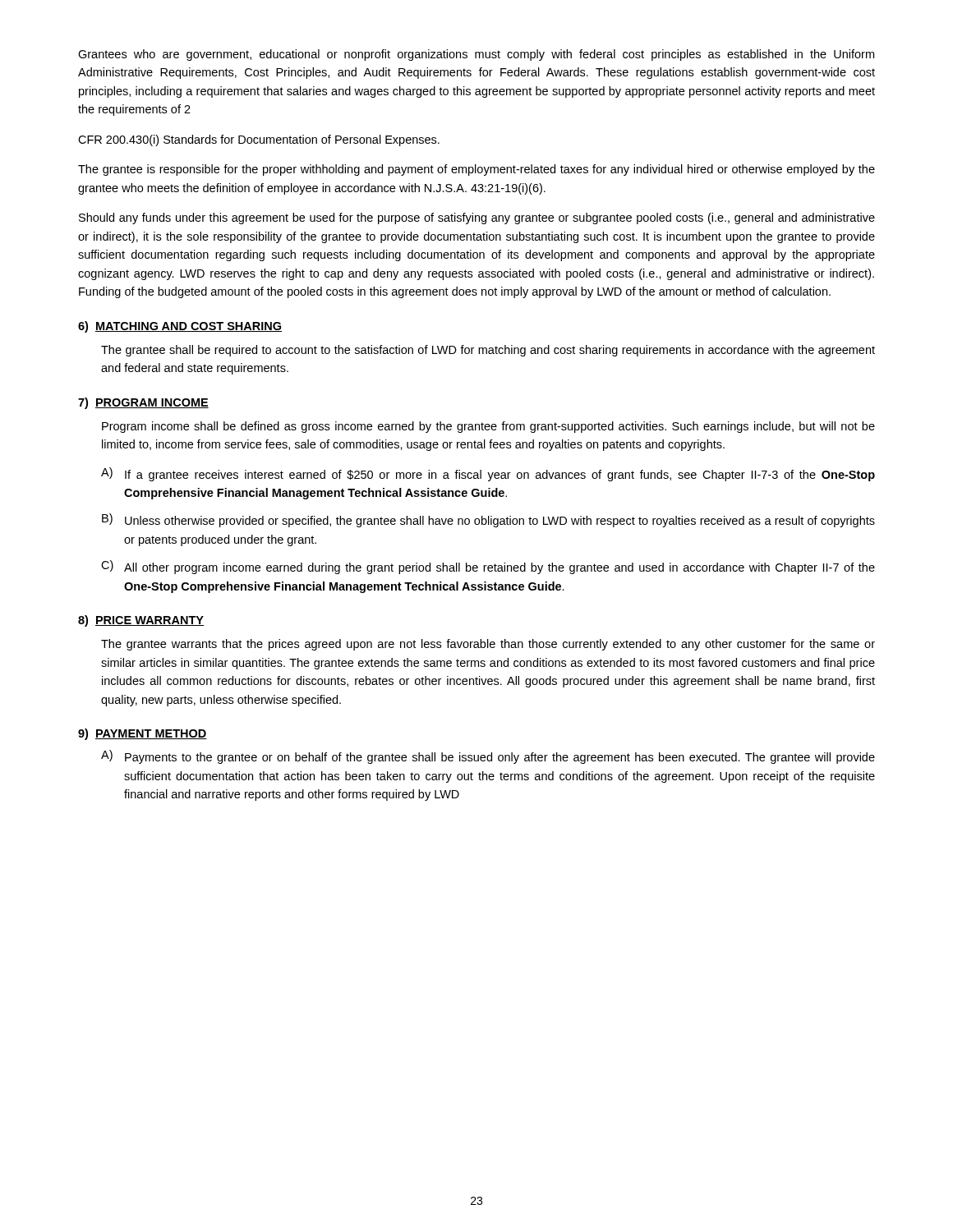Image resolution: width=953 pixels, height=1232 pixels.
Task: Where is the passage that starts "B) Unless otherwise"?
Action: 488,530
